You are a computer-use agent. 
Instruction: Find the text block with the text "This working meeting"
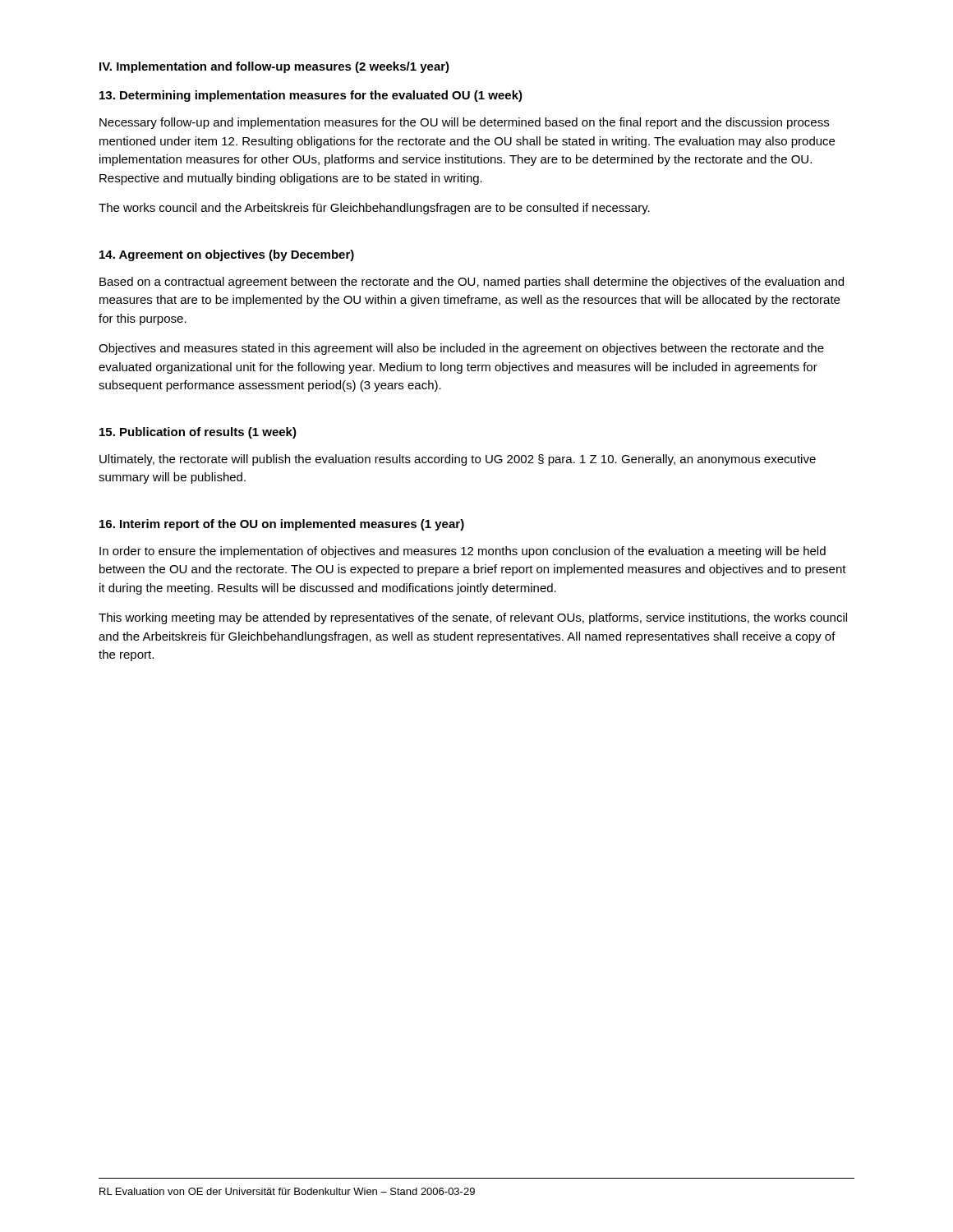(x=473, y=636)
